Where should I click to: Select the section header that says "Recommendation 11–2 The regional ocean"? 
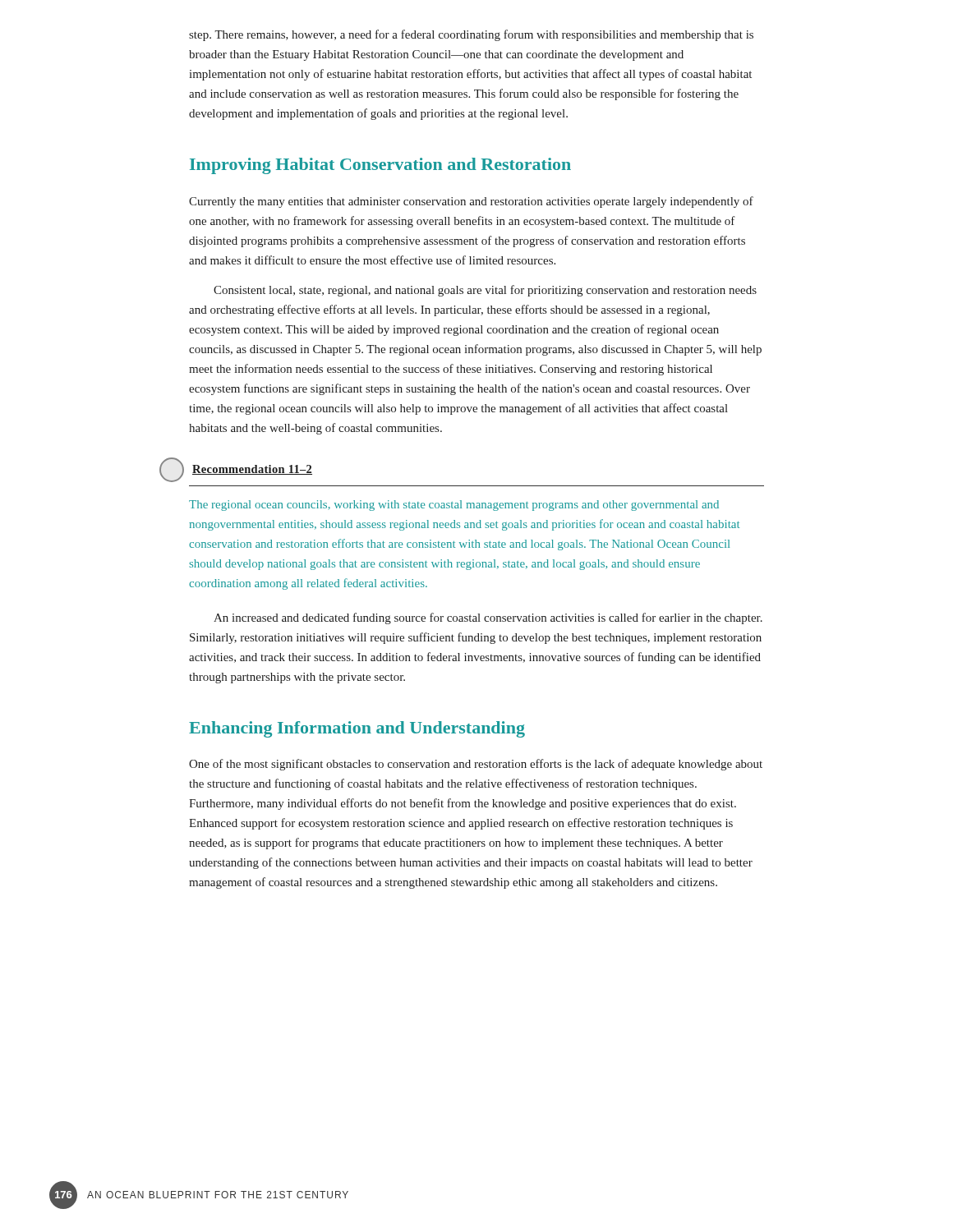click(x=476, y=525)
